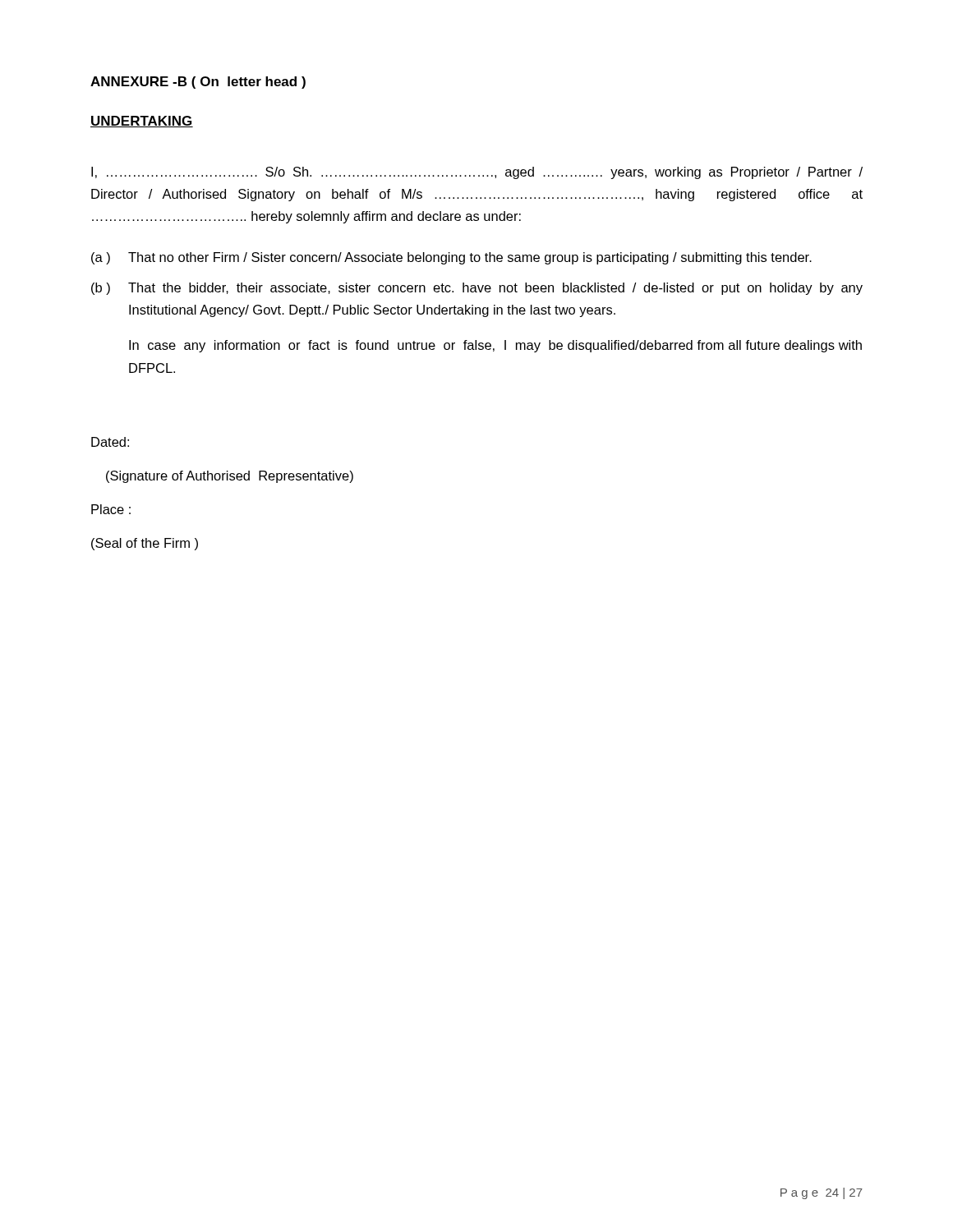The image size is (953, 1232).
Task: Locate the text block that reads "Dated: (Signature of"
Action: (110, 442)
